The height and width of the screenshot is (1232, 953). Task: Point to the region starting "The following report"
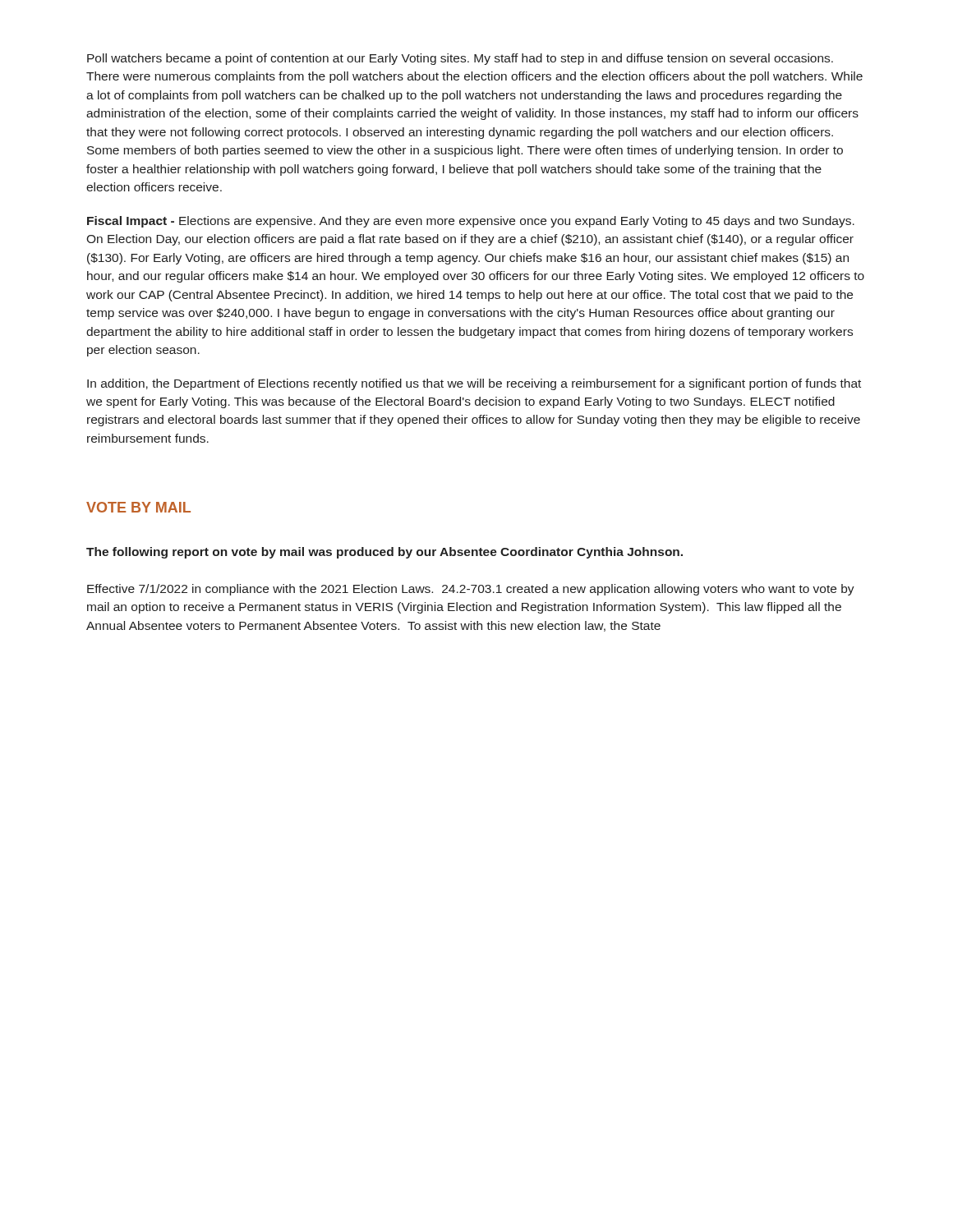pyautogui.click(x=385, y=552)
